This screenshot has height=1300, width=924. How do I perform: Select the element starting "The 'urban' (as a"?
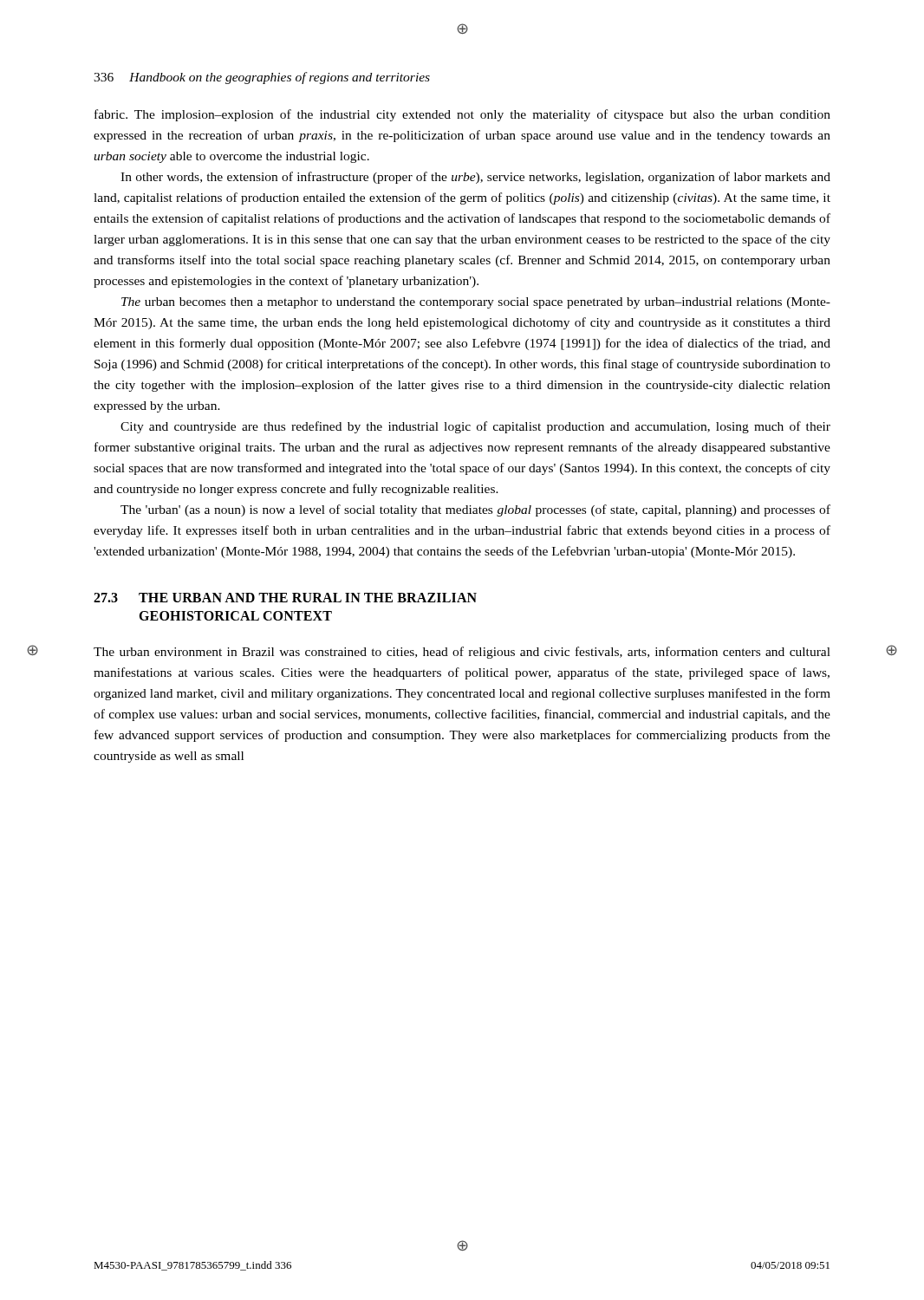tap(462, 531)
